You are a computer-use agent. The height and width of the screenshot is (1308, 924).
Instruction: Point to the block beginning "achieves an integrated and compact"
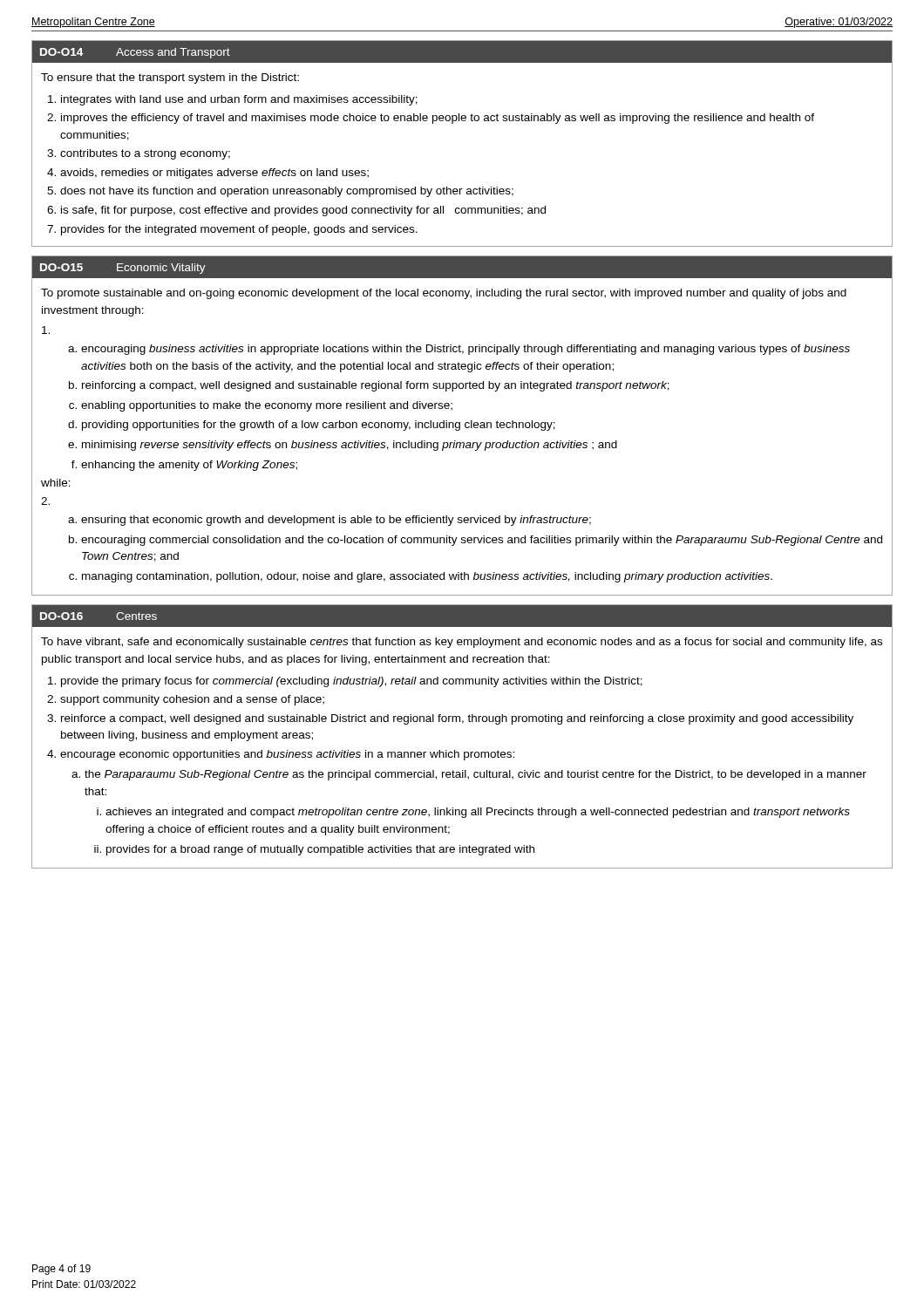[x=478, y=820]
